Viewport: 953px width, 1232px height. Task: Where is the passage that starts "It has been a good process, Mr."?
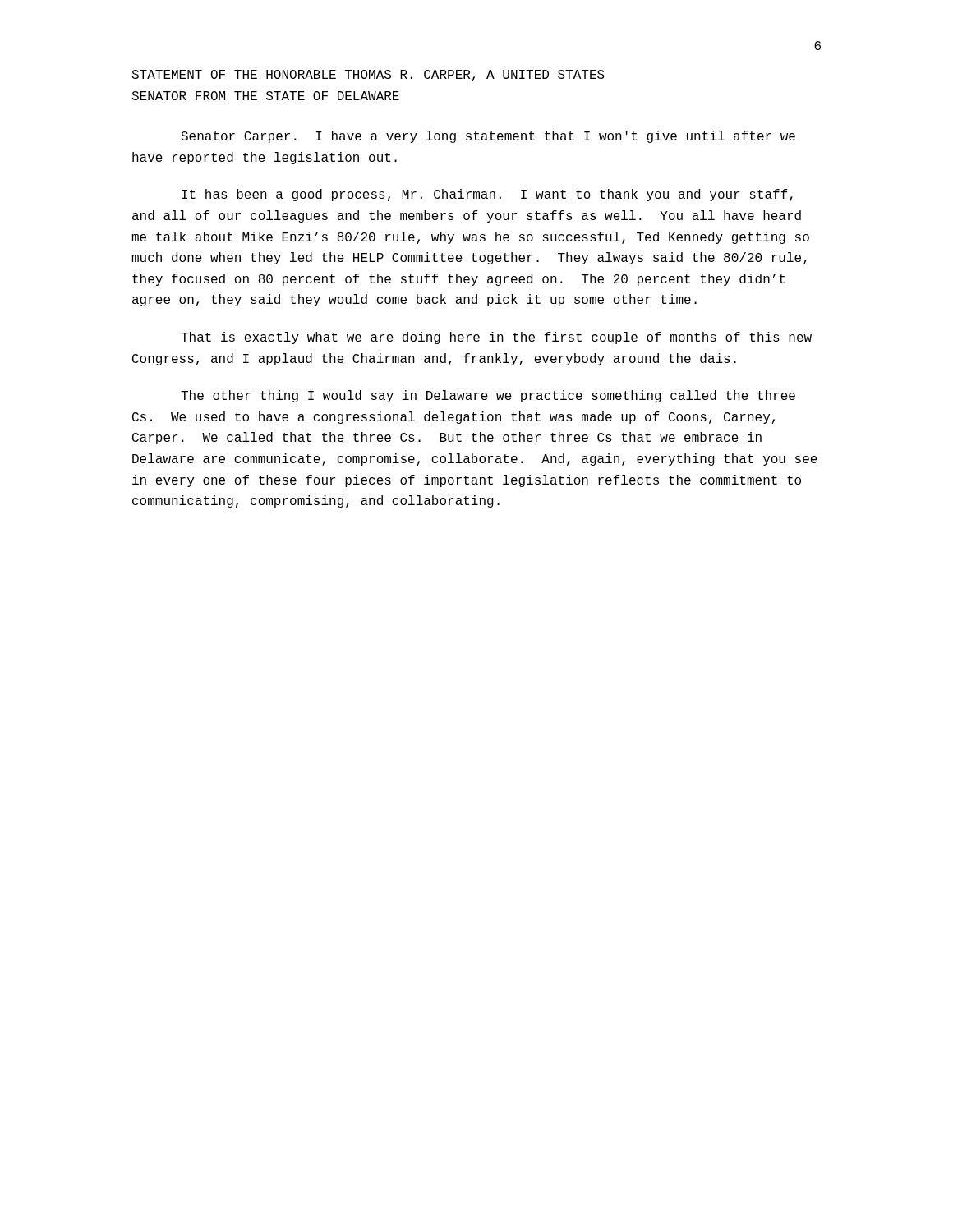point(471,248)
